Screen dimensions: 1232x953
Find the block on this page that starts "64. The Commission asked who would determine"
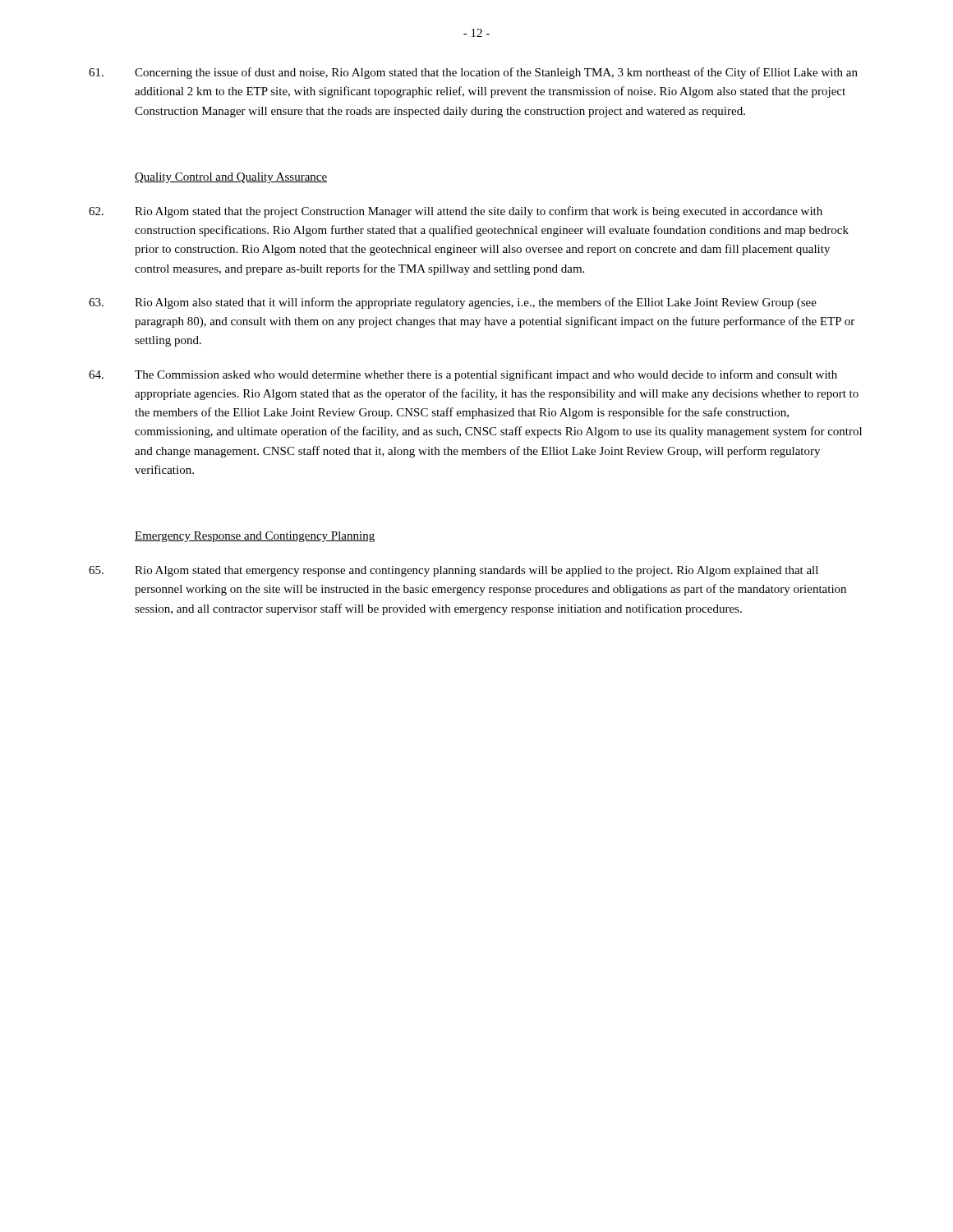[x=476, y=422]
